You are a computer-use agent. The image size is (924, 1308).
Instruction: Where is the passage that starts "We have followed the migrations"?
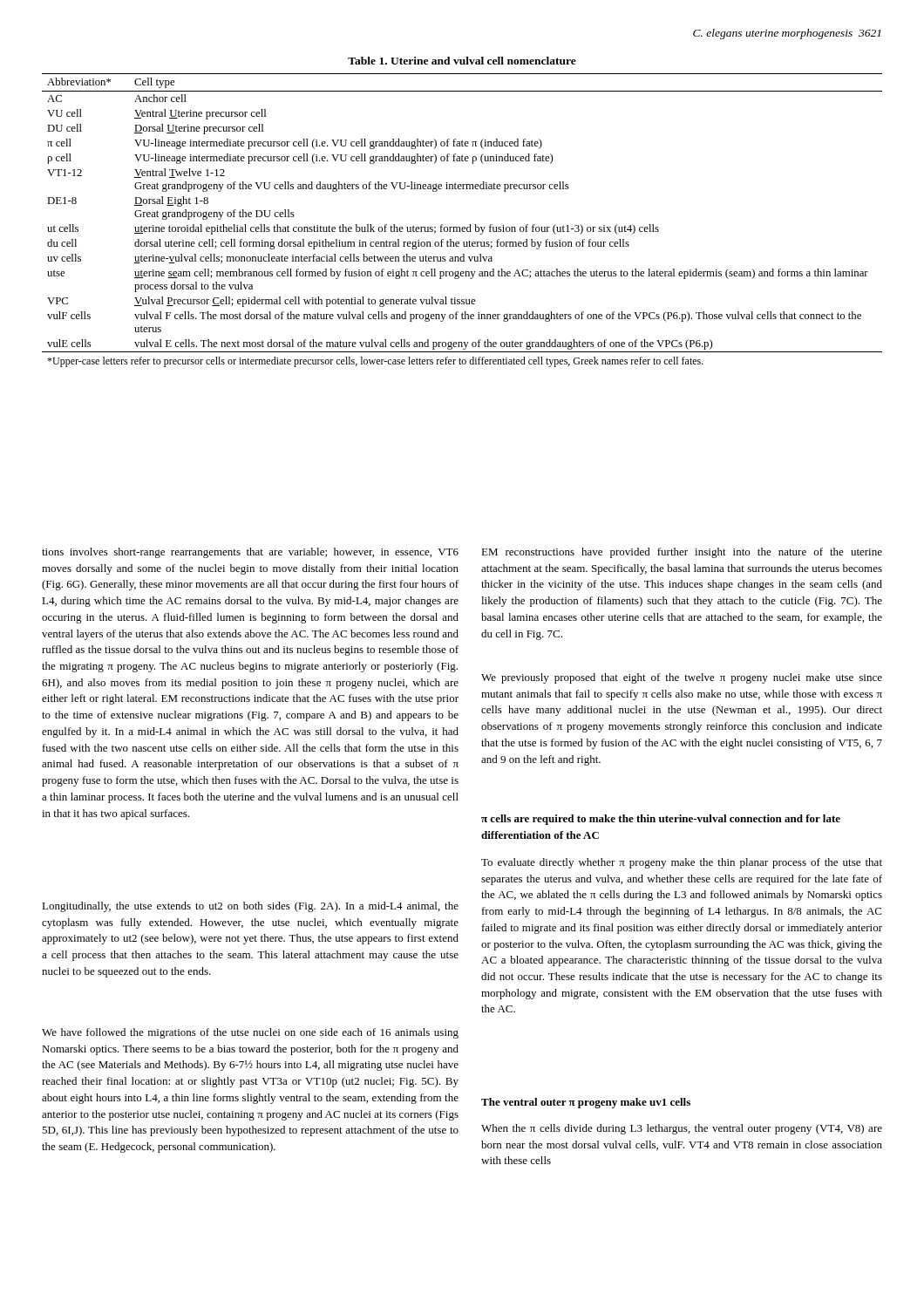tap(250, 1090)
